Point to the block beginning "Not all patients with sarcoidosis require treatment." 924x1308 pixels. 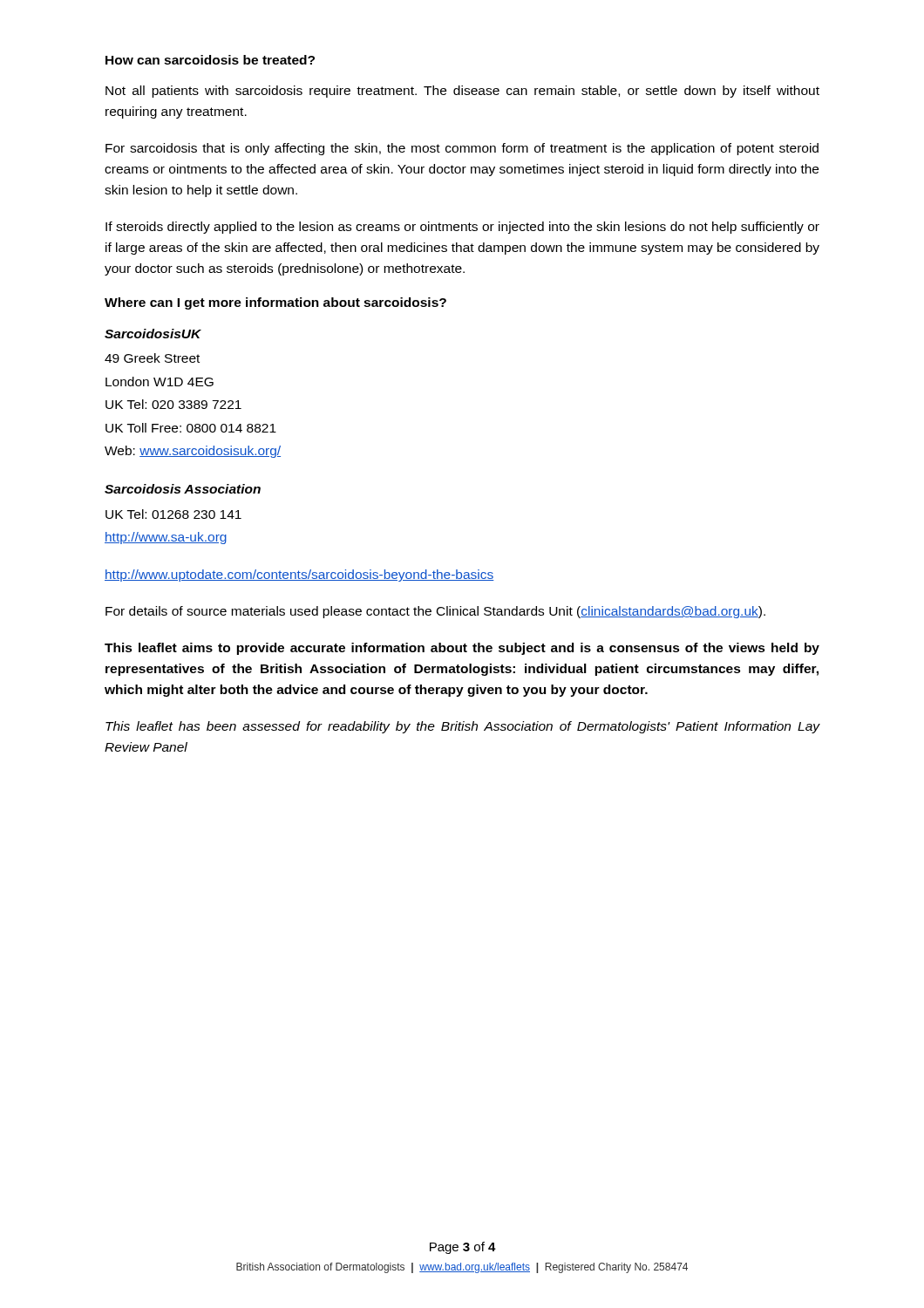click(462, 101)
